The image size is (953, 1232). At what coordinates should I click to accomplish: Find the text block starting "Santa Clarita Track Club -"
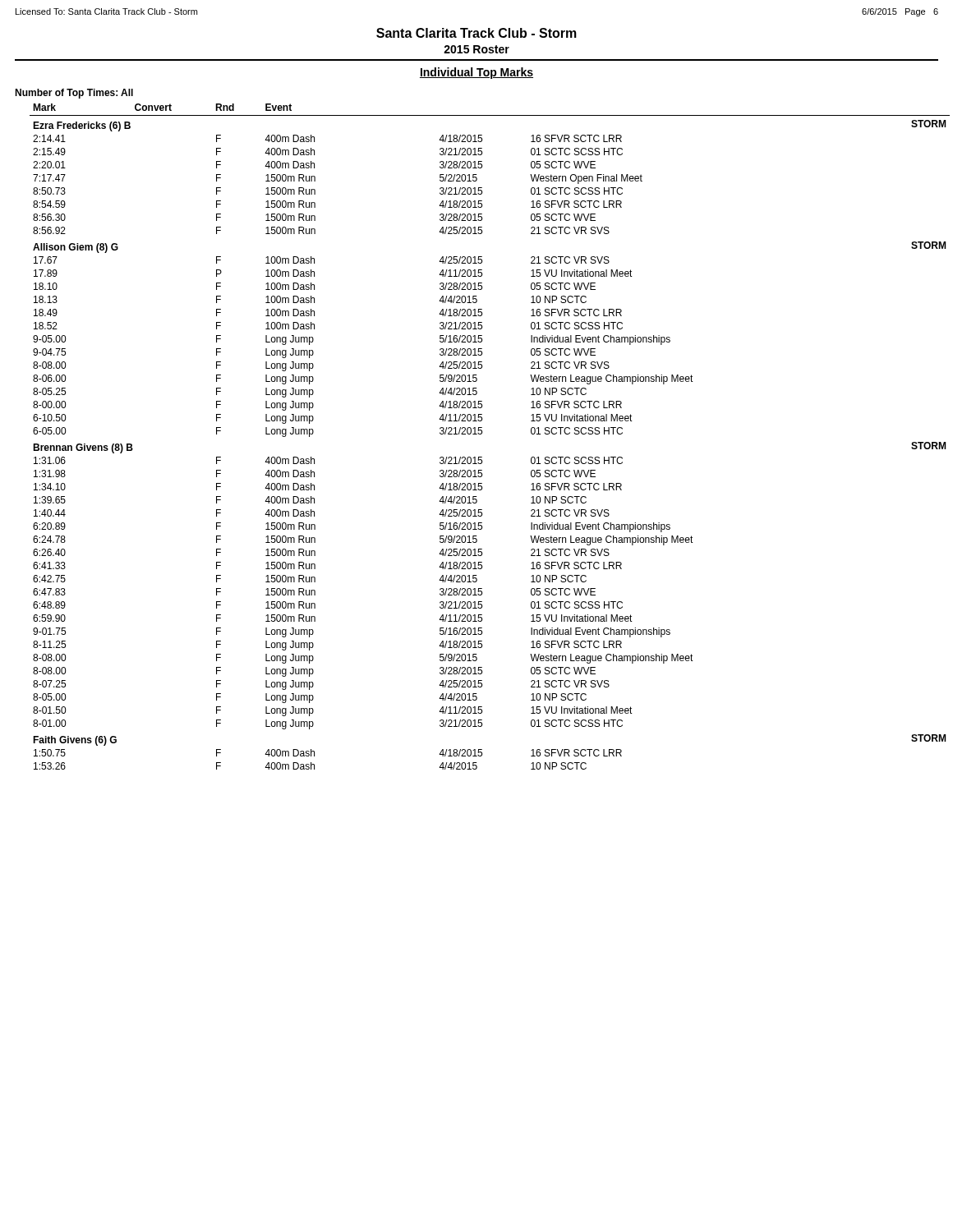click(x=476, y=33)
